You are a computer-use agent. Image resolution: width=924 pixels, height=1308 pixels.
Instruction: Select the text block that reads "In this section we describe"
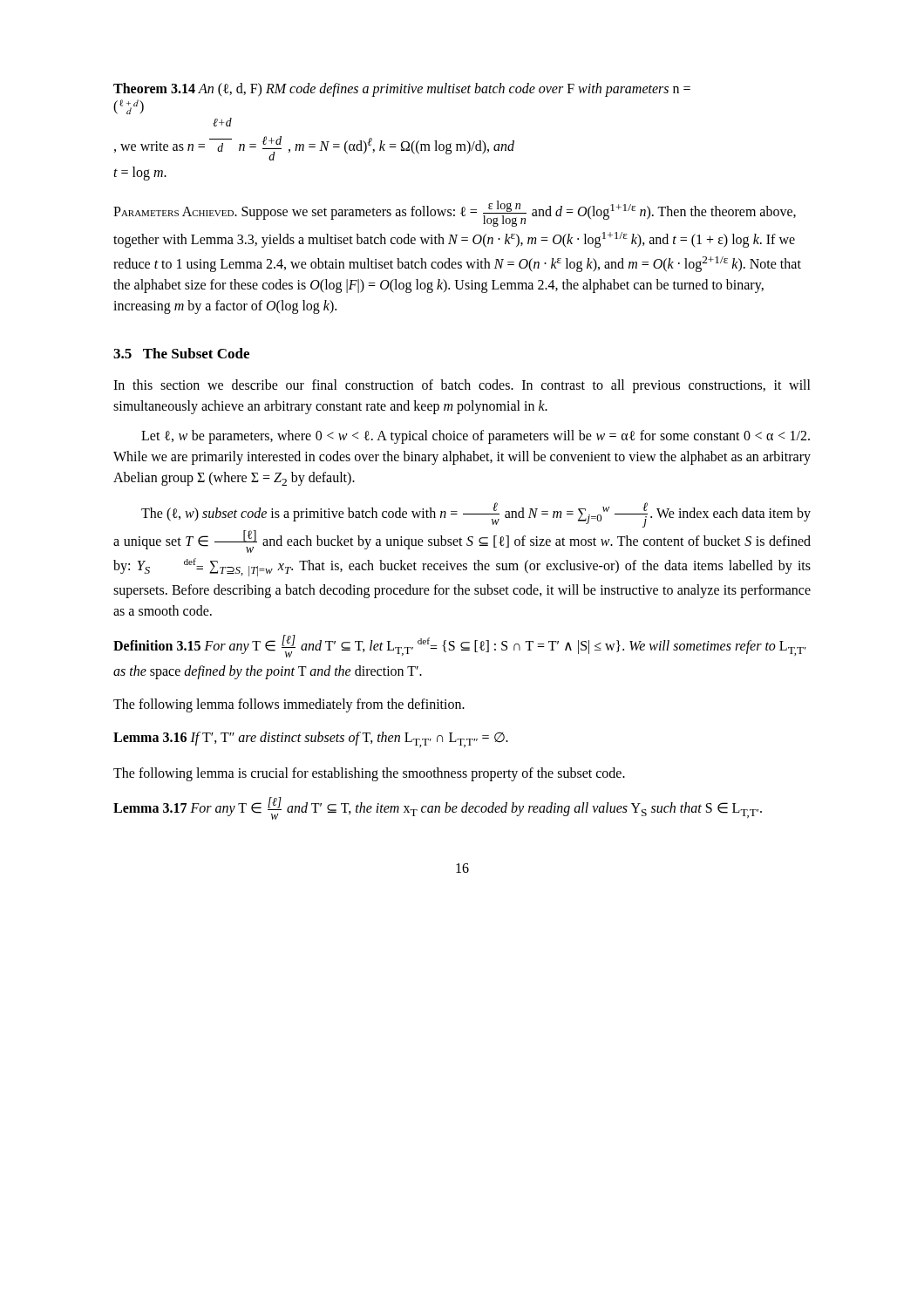click(462, 396)
